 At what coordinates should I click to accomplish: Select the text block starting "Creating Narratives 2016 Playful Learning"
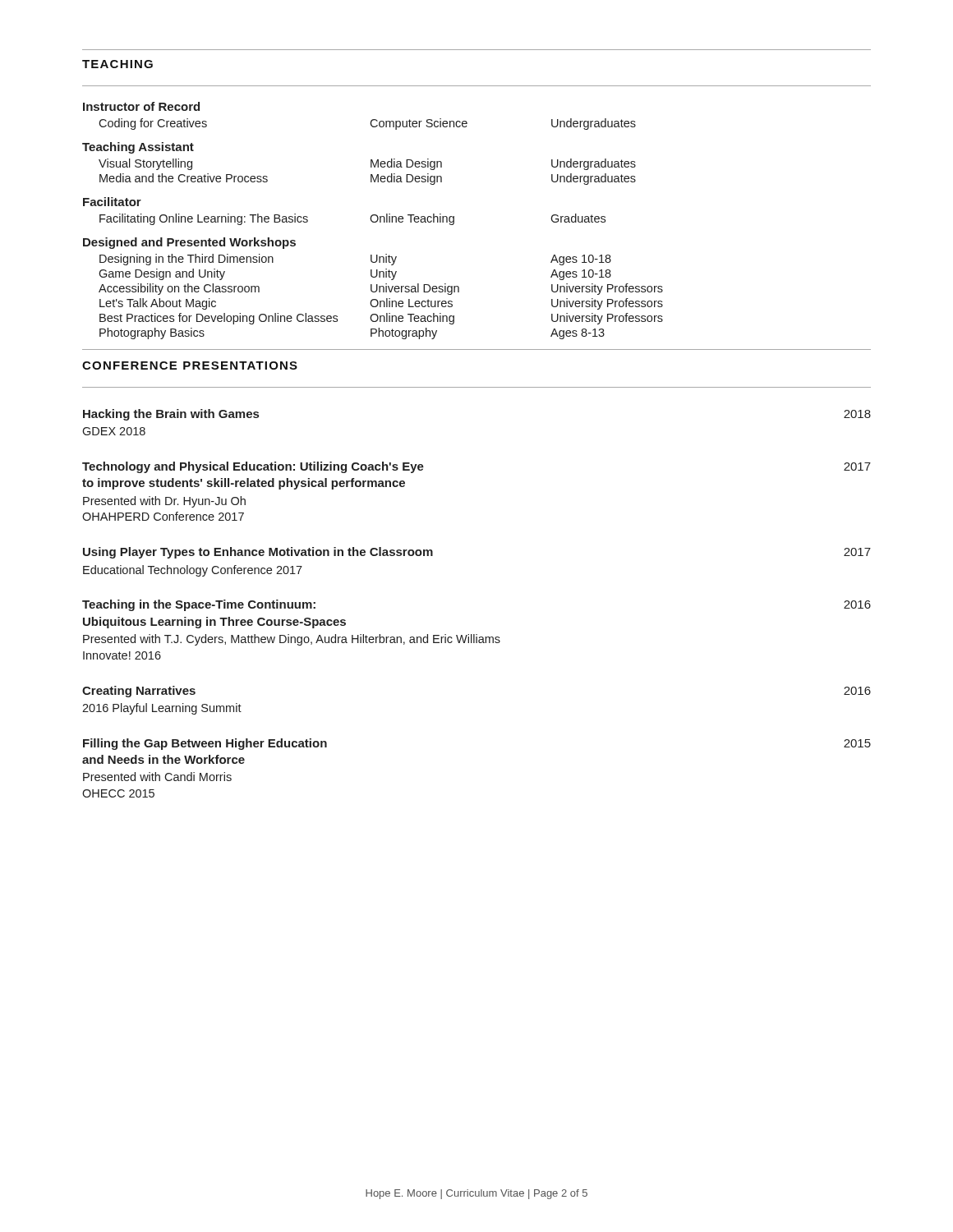pyautogui.click(x=140, y=691)
